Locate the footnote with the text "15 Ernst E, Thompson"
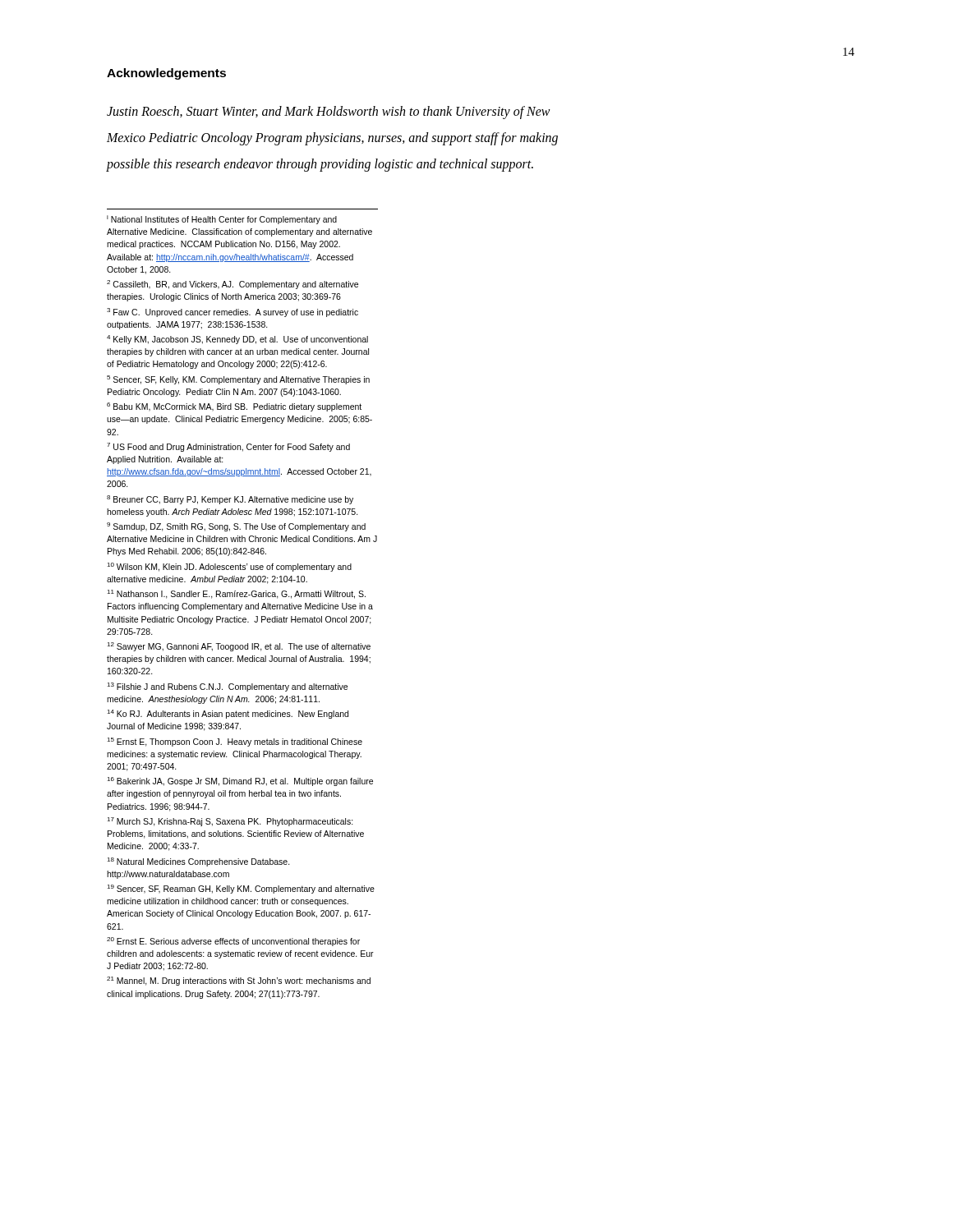Image resolution: width=953 pixels, height=1232 pixels. point(236,753)
